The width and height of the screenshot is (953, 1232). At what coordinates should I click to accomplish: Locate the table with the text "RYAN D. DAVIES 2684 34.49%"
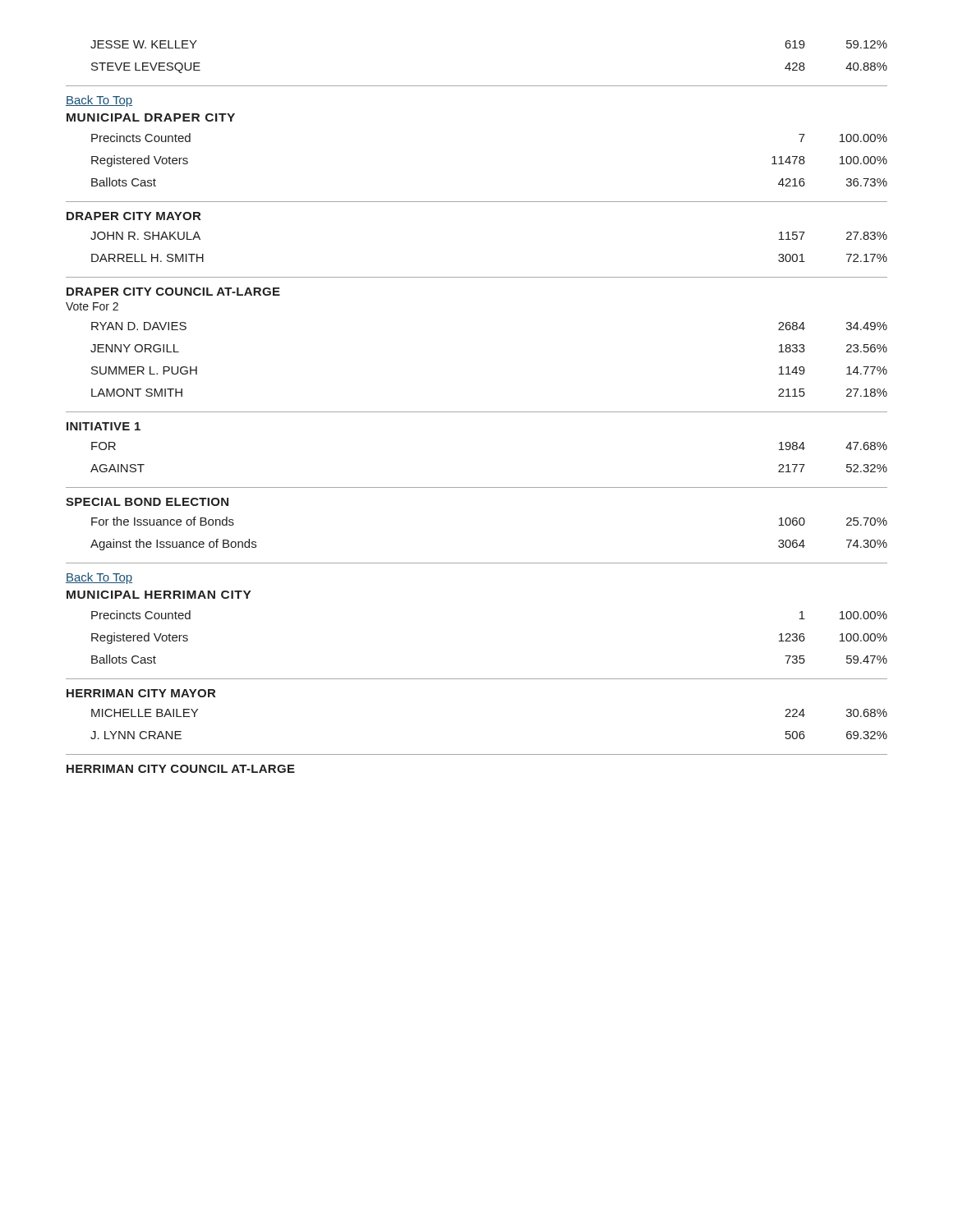[476, 359]
